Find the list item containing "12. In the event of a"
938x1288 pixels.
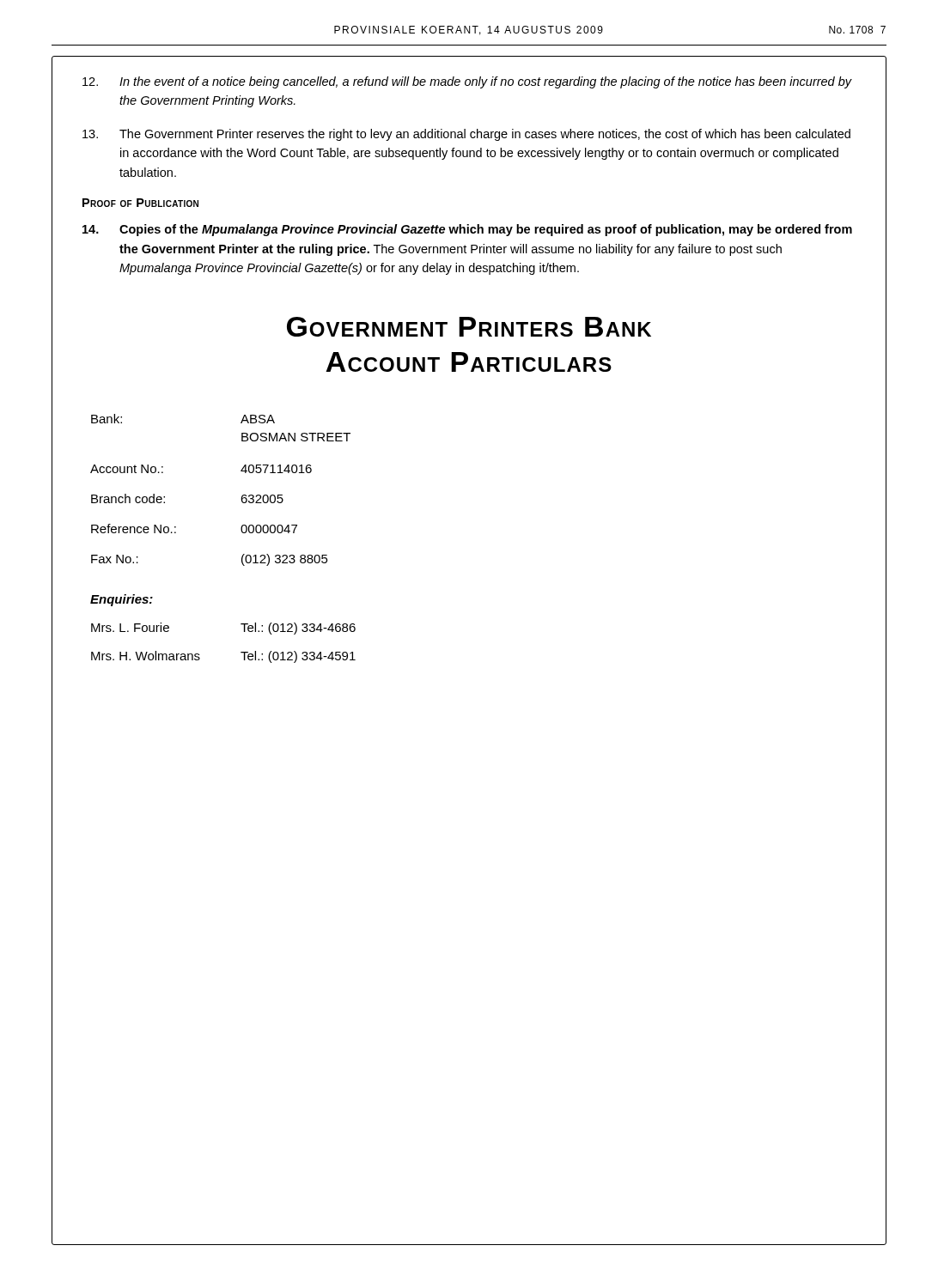coord(469,91)
